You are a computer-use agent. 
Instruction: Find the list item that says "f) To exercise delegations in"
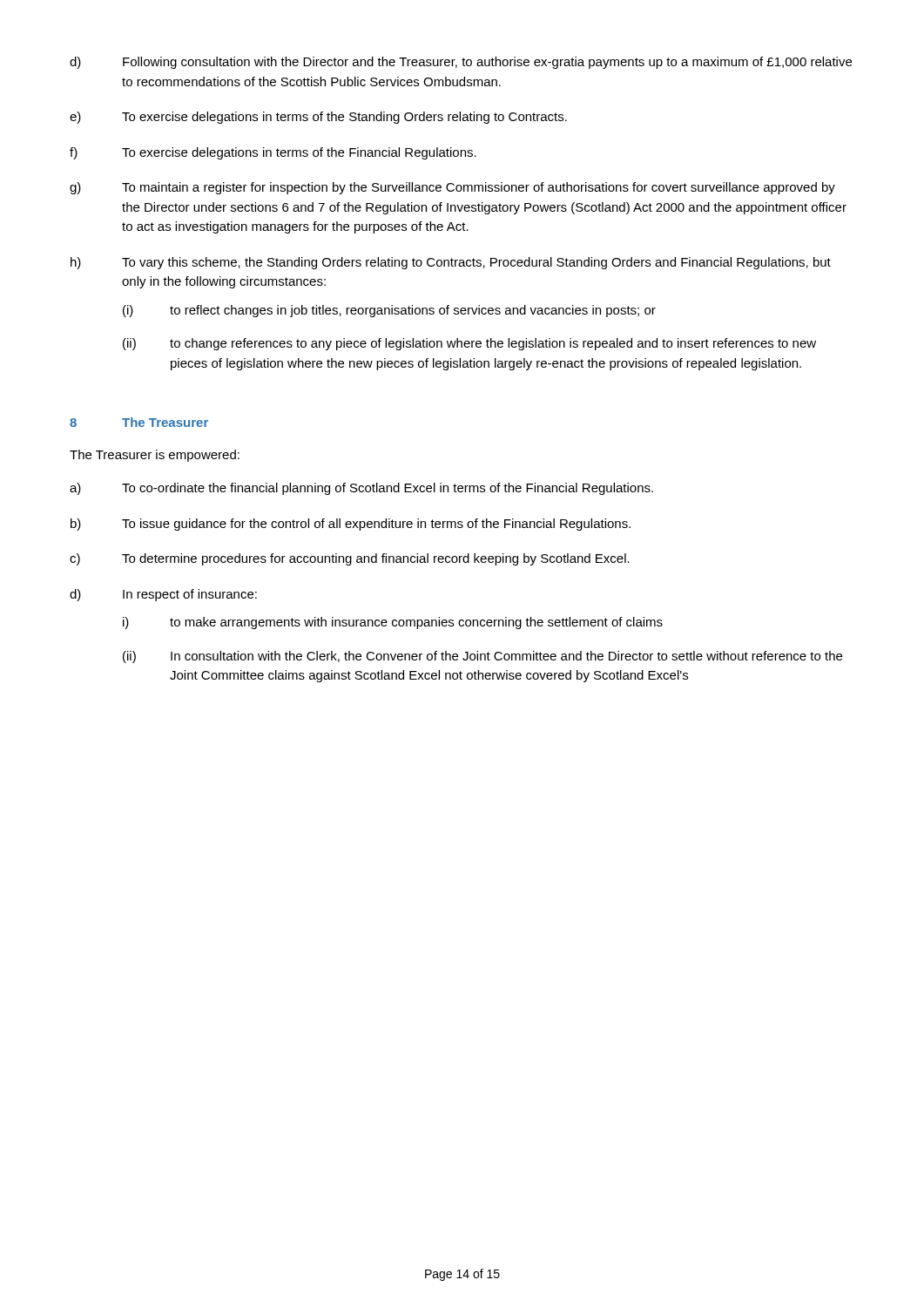[462, 152]
